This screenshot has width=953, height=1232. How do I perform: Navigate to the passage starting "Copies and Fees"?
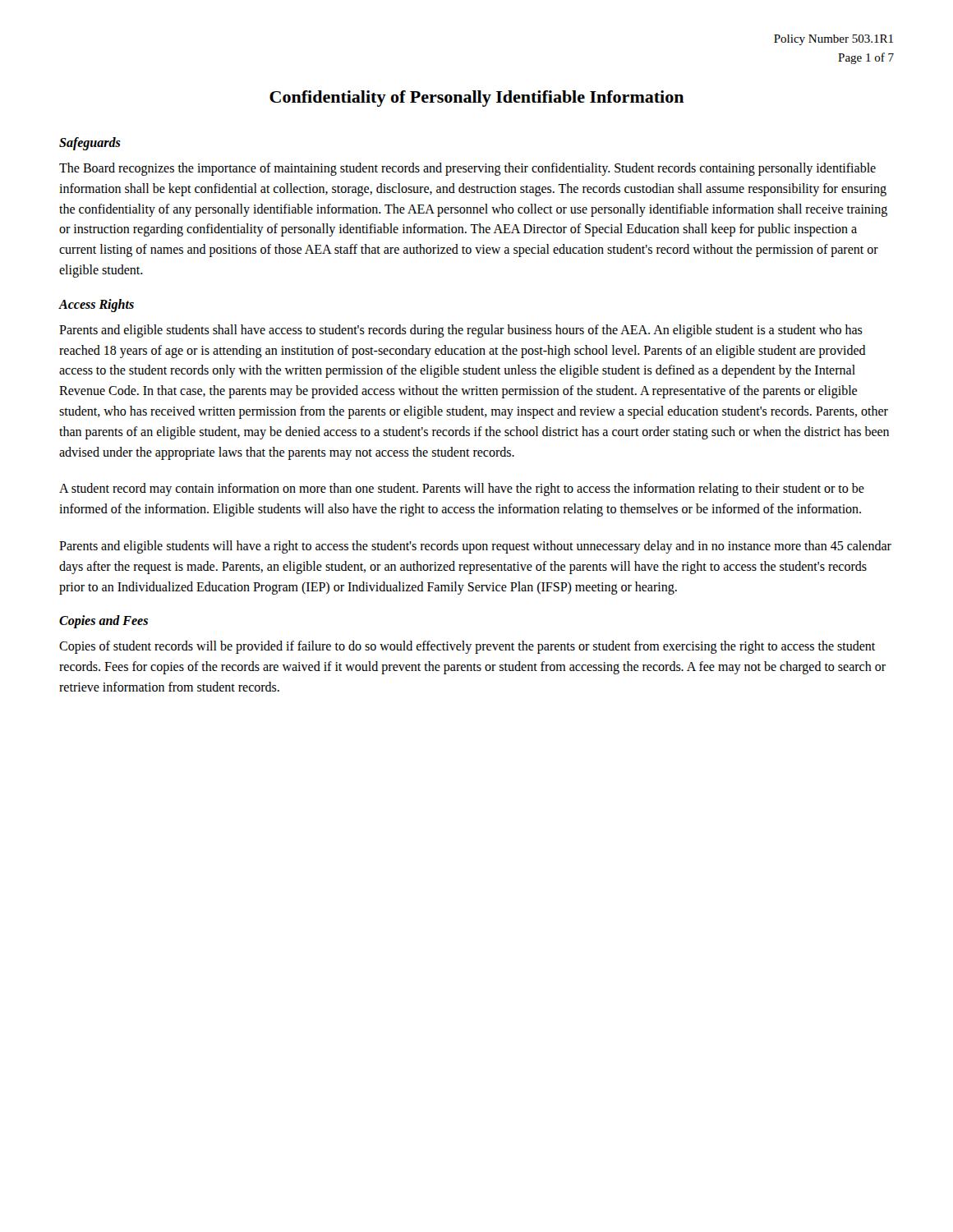pyautogui.click(x=104, y=621)
